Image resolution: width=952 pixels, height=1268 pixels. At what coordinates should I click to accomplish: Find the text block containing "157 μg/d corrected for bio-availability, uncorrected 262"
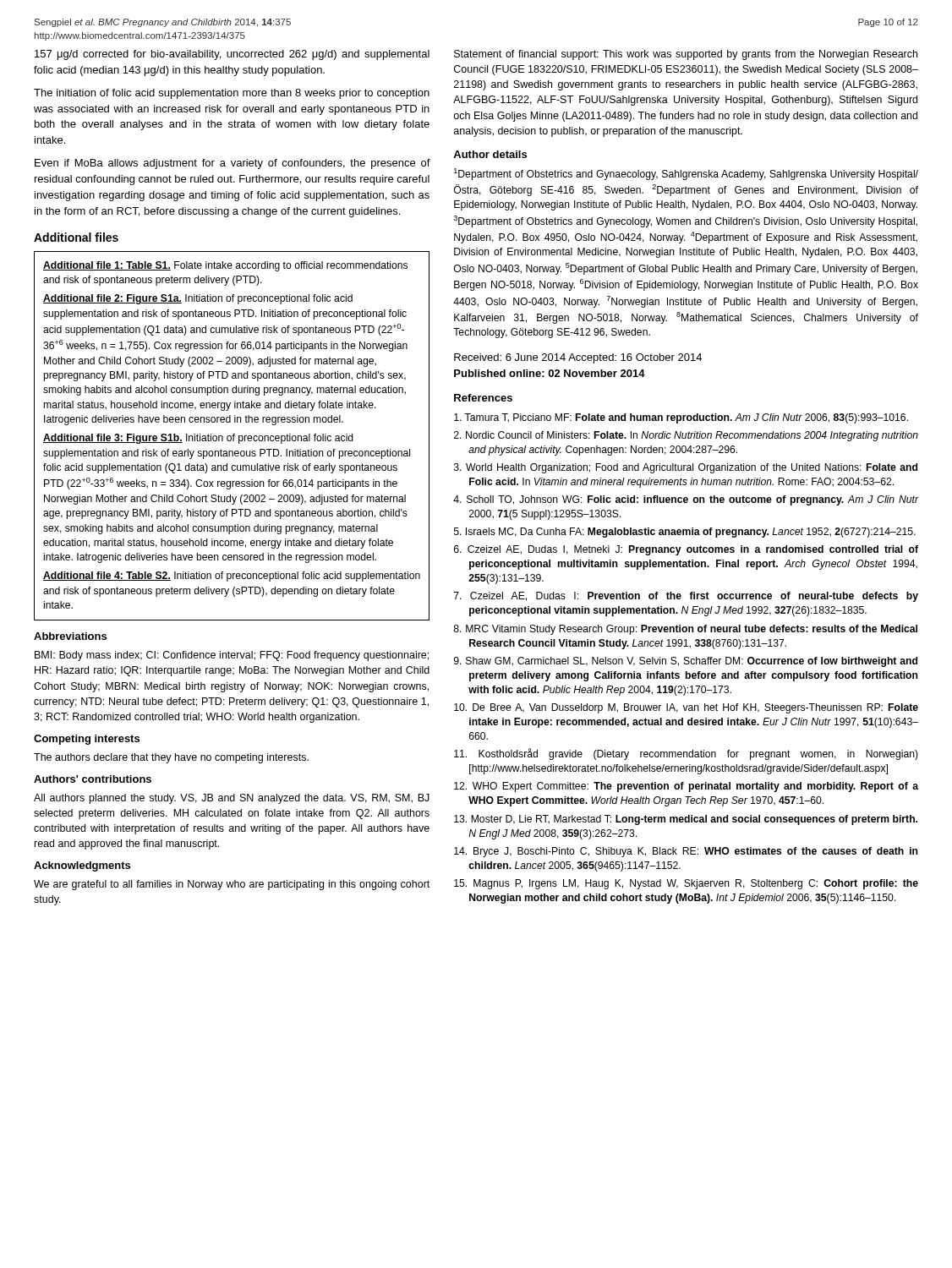232,62
